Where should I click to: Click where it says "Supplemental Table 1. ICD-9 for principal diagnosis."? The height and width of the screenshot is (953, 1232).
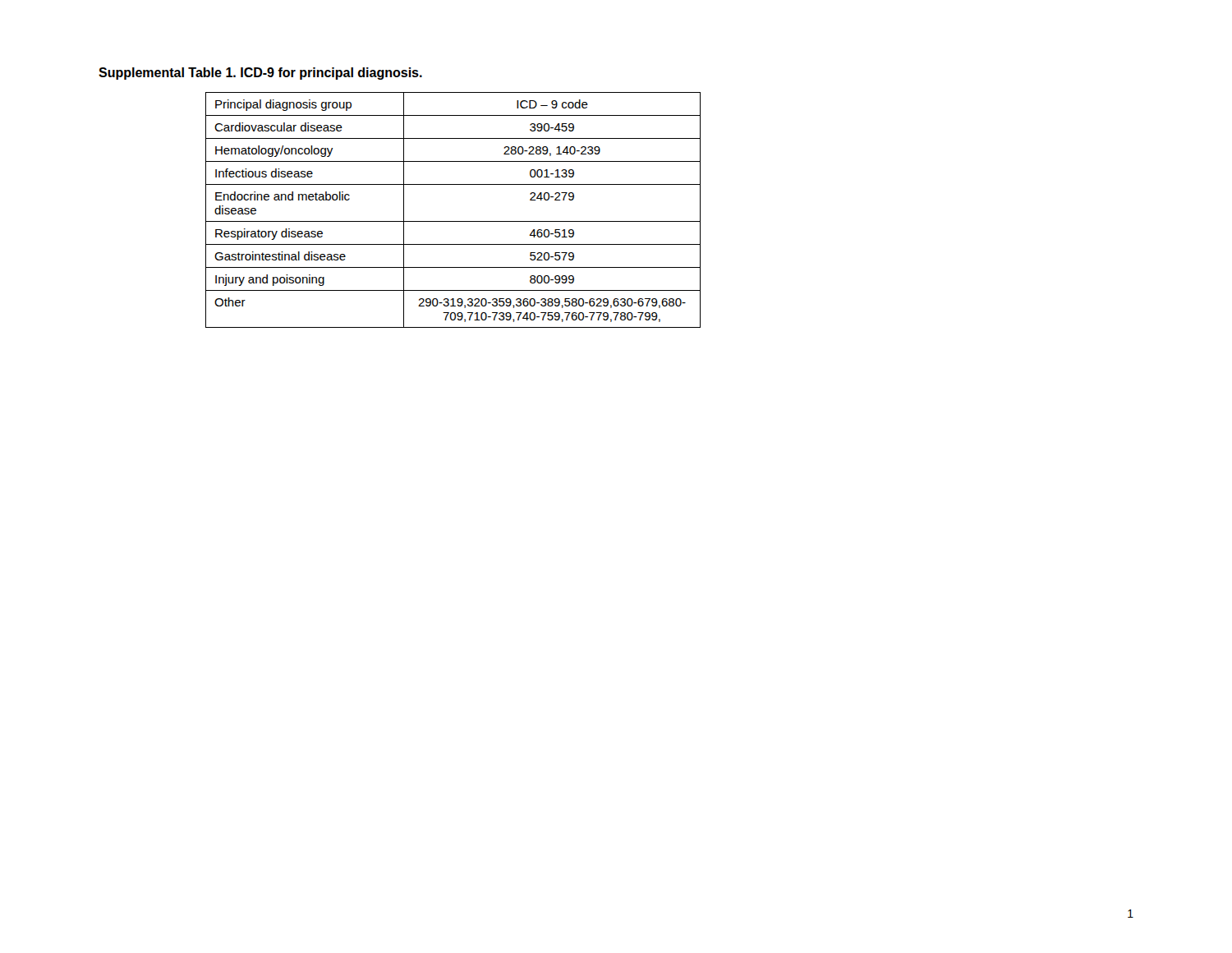(x=261, y=73)
